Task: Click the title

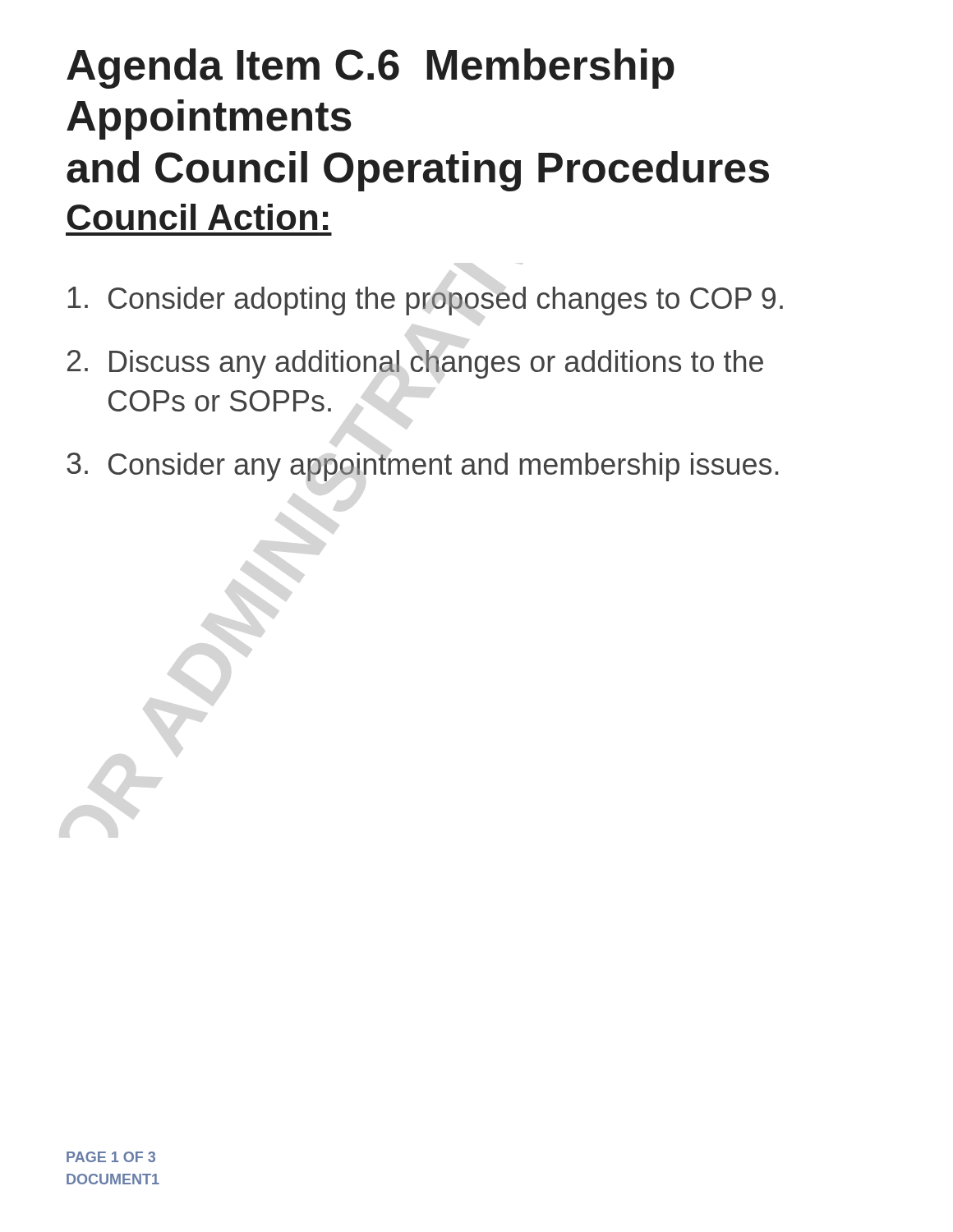Action: pos(476,116)
